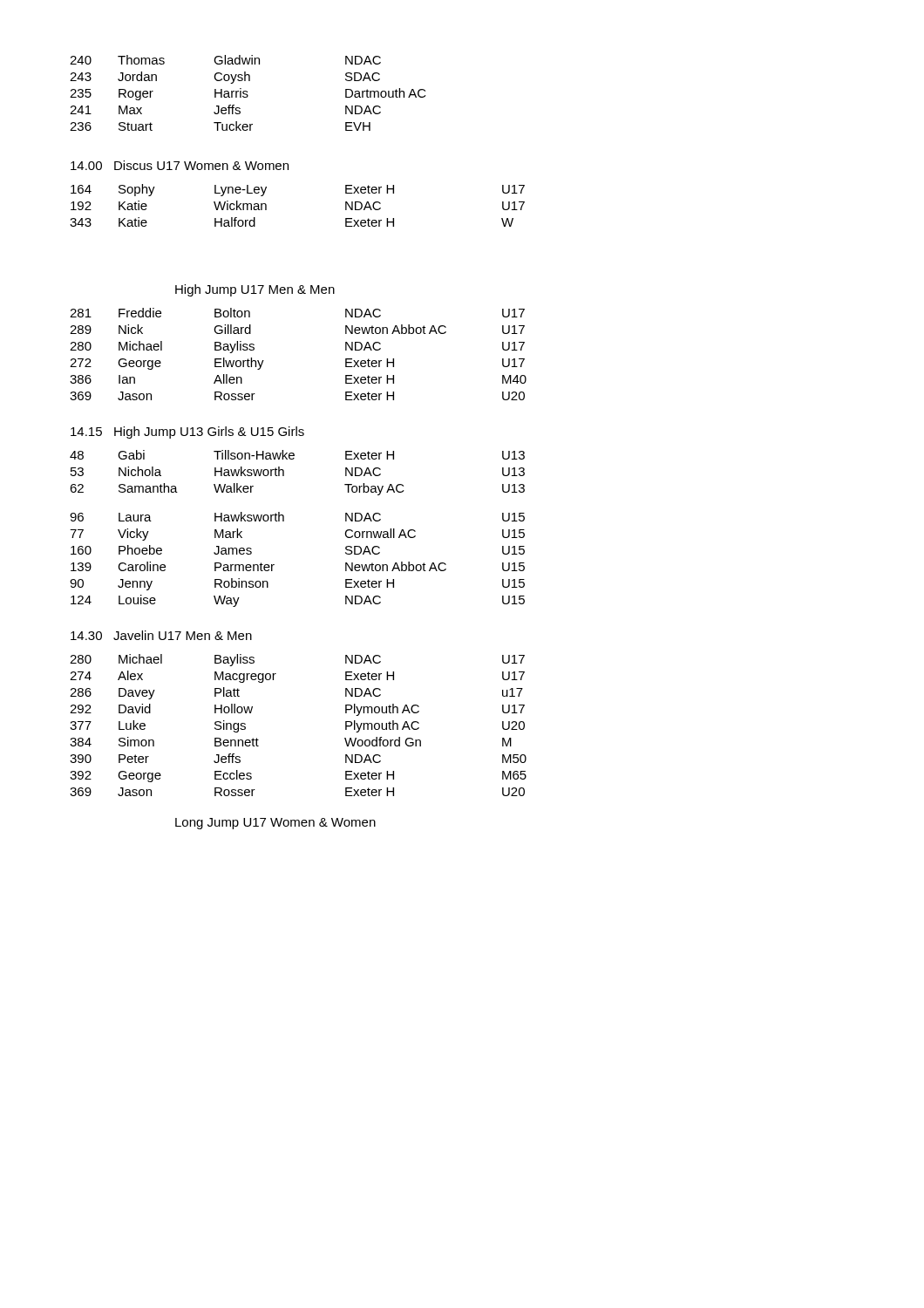Navigate to the text block starting "164SophyLyne-LeyExeter HU17"
The image size is (924, 1308).
pyautogui.click(x=136, y=190)
